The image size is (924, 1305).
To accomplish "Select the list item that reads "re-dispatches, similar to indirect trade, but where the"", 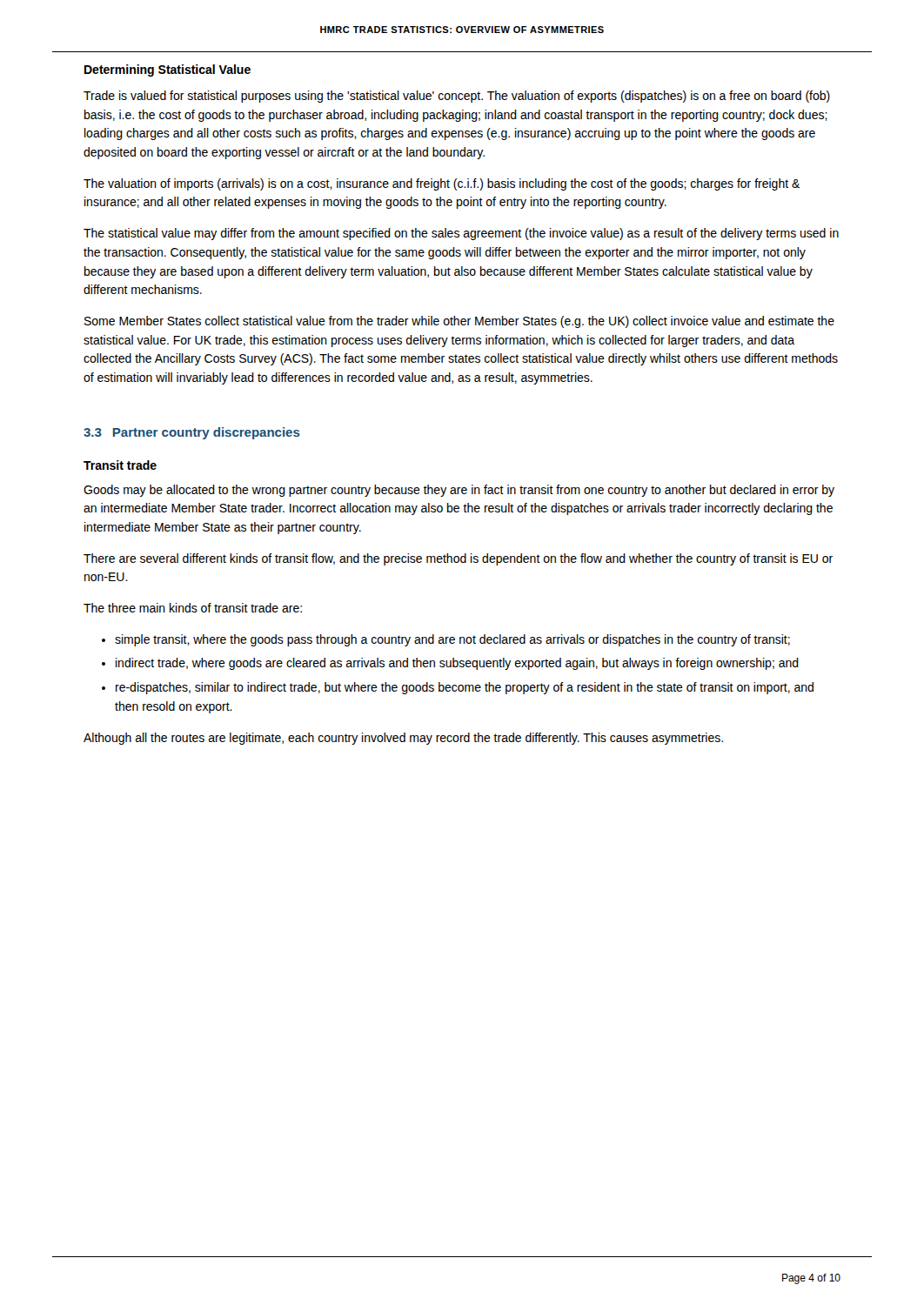I will [465, 697].
